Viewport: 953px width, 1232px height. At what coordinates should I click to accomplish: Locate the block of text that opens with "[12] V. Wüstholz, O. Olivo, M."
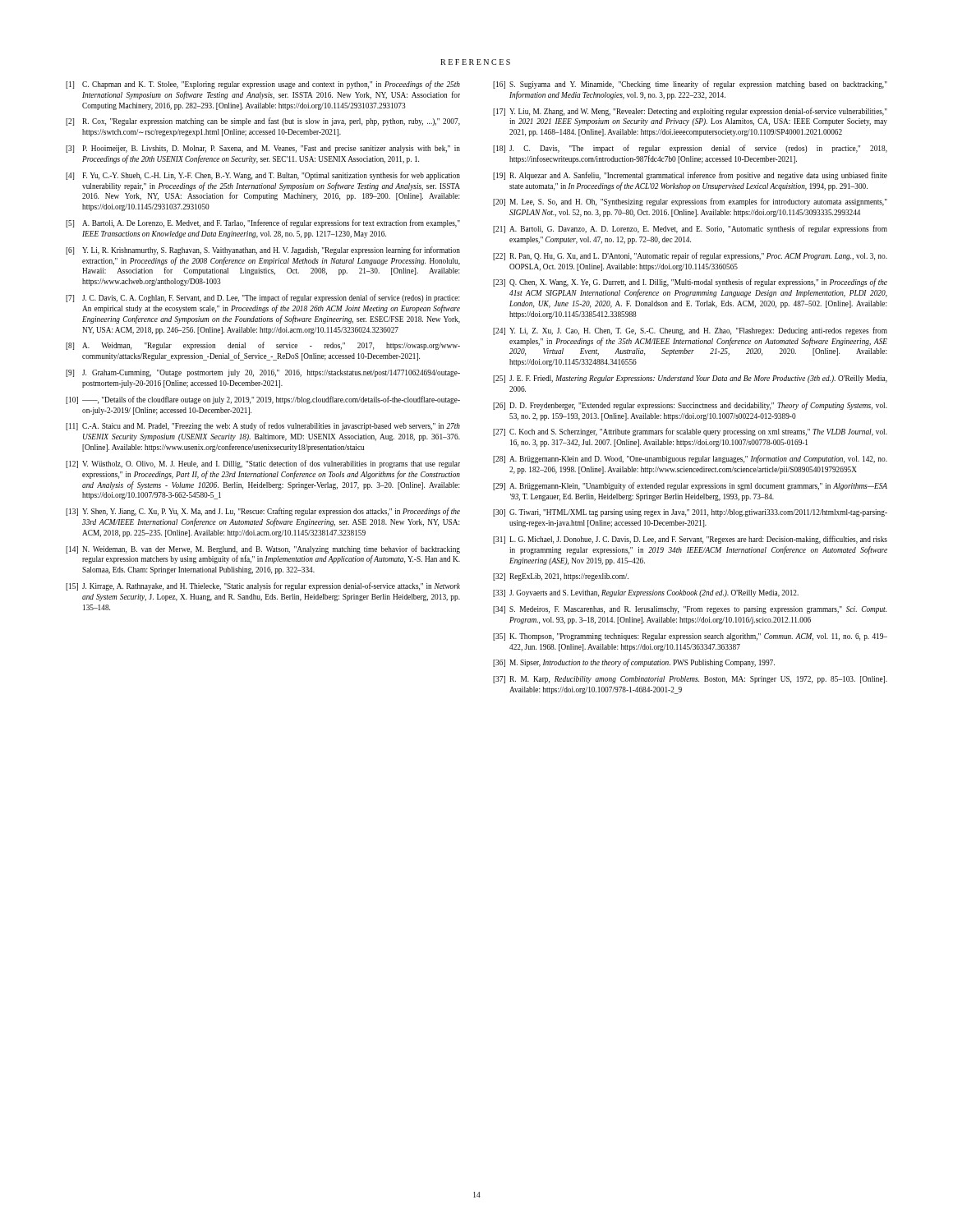tap(263, 480)
